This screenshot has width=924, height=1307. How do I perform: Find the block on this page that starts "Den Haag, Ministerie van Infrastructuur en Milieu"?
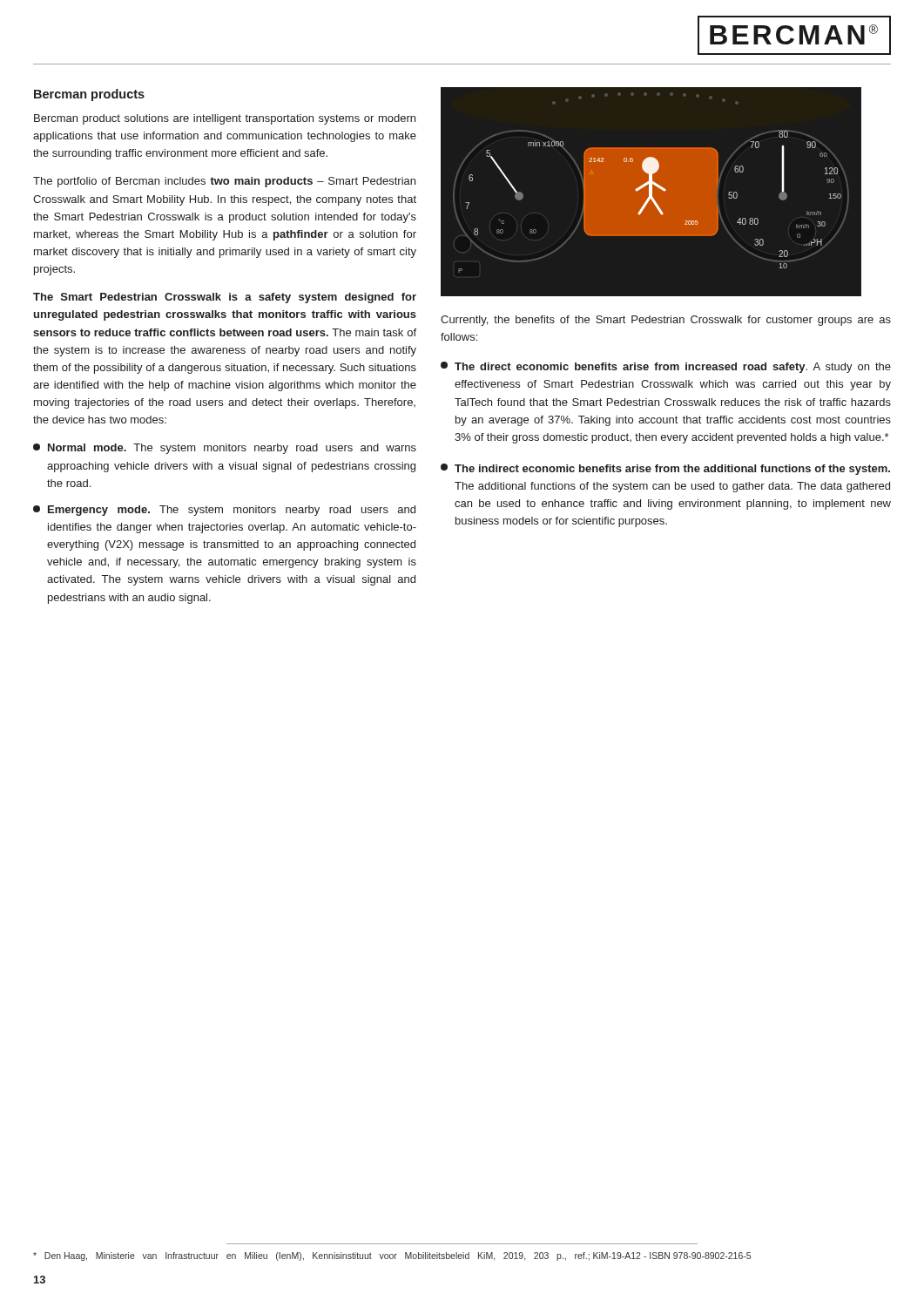coord(392,1255)
